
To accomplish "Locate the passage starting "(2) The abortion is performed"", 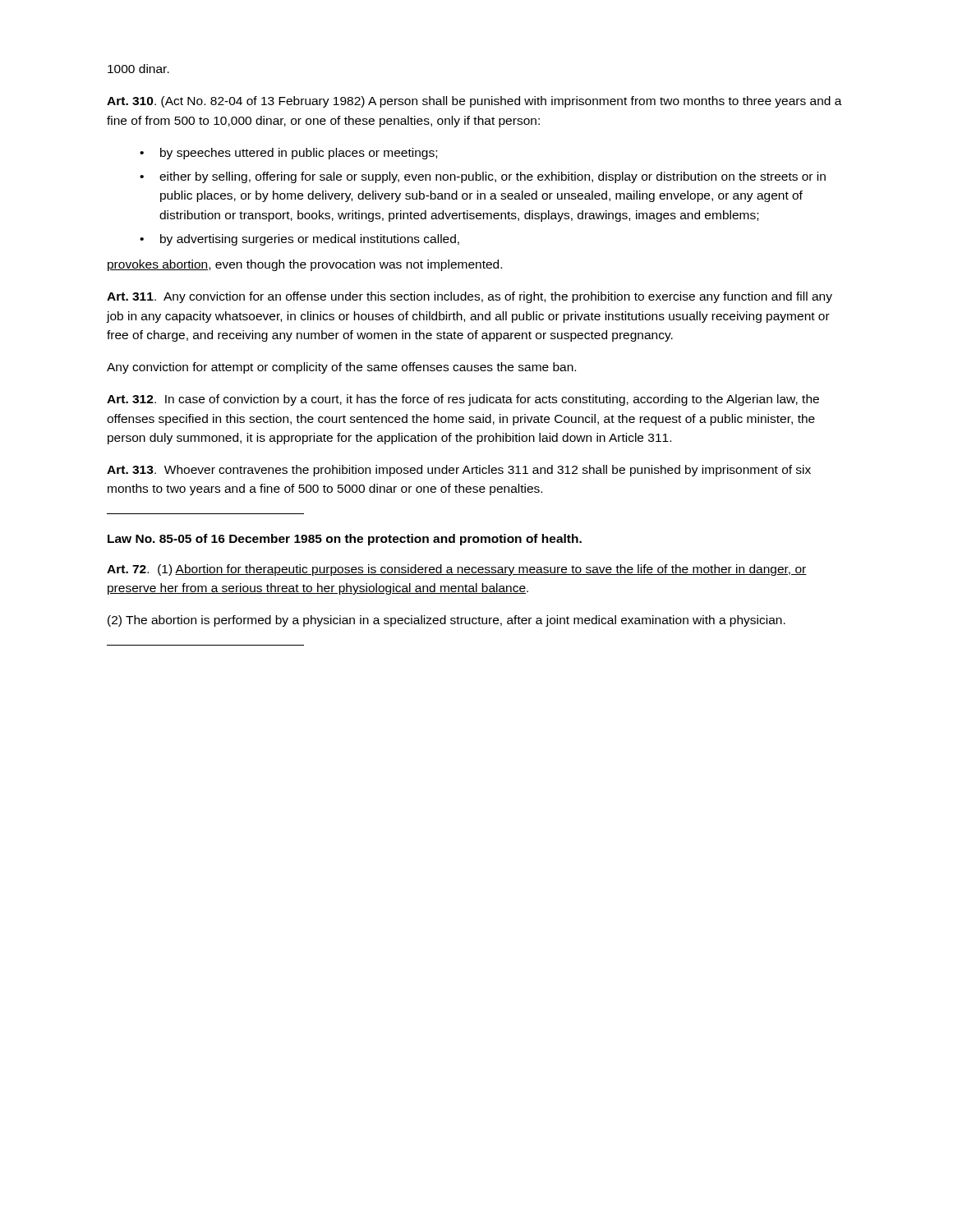I will pos(446,620).
